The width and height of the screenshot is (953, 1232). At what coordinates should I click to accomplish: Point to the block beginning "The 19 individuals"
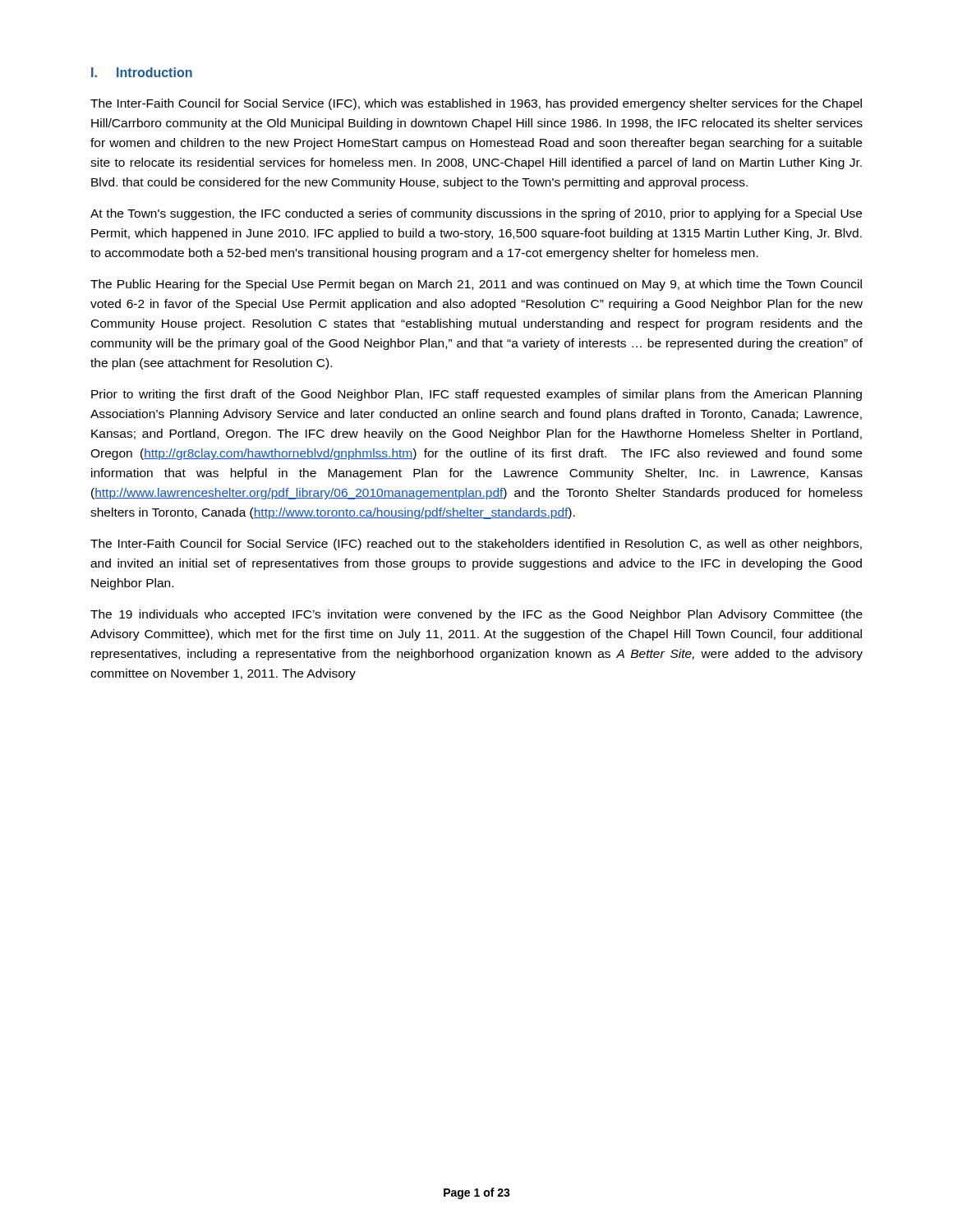coord(476,644)
